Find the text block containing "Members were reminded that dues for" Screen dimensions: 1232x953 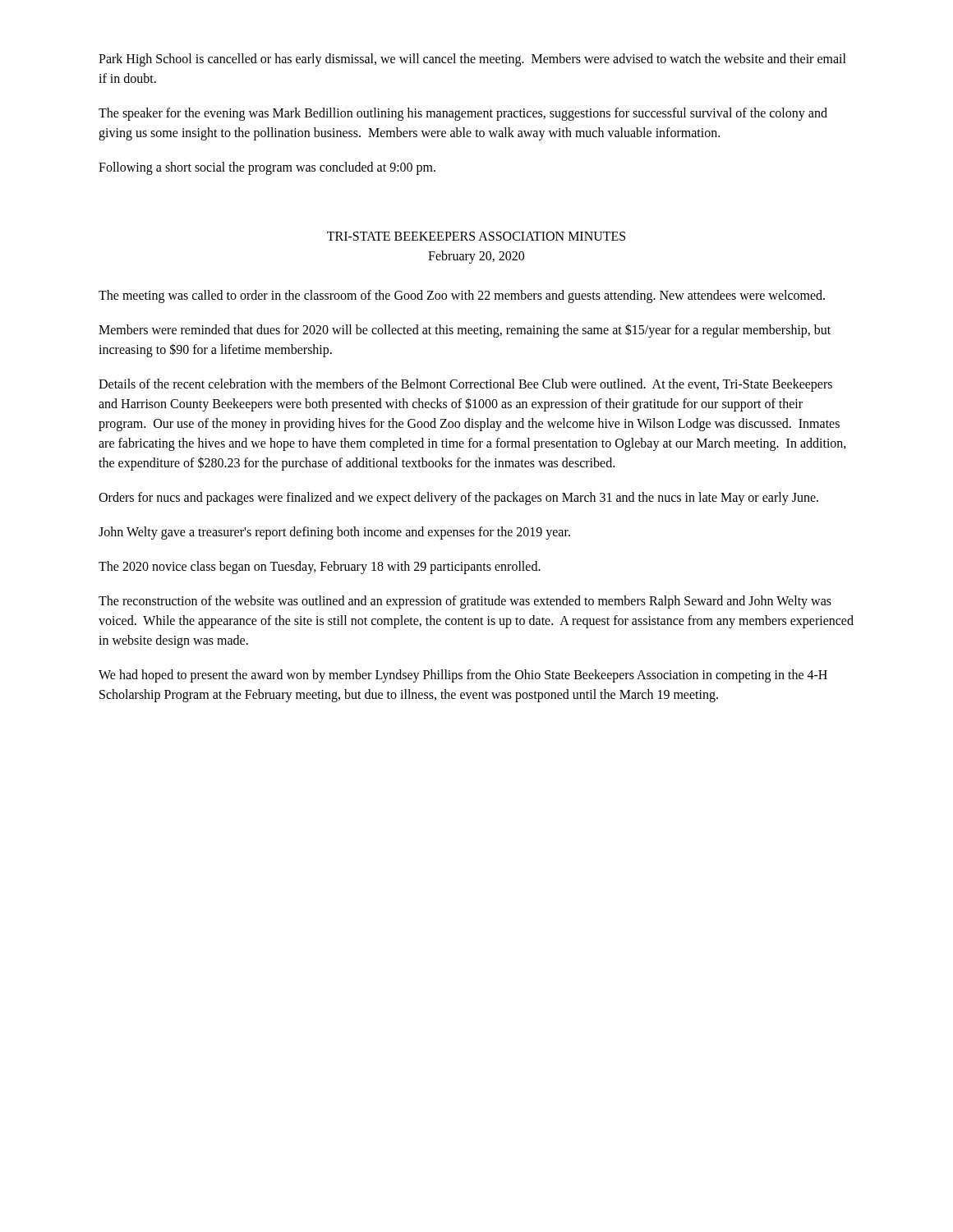[465, 340]
